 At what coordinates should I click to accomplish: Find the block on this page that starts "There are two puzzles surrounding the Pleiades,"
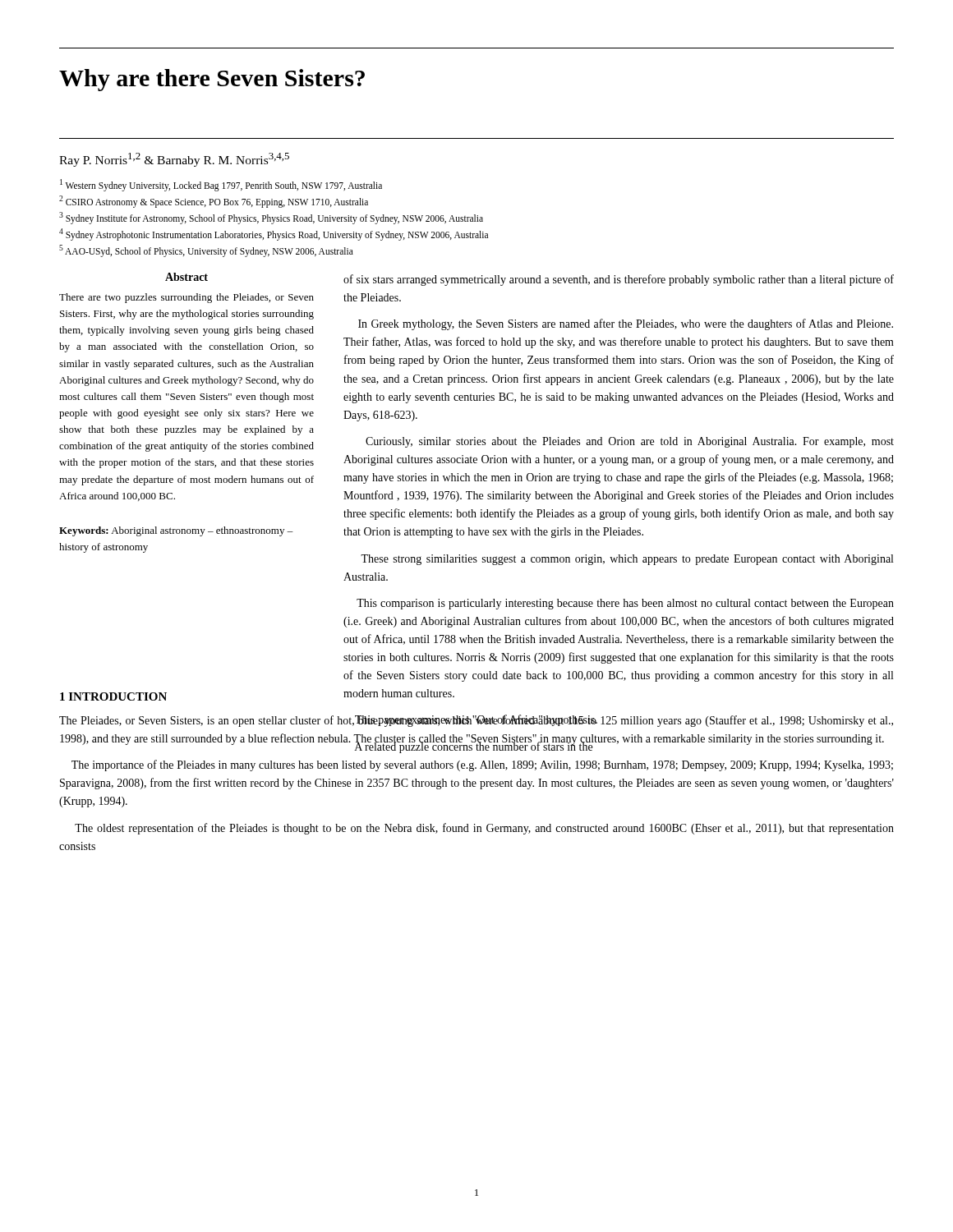pyautogui.click(x=187, y=396)
